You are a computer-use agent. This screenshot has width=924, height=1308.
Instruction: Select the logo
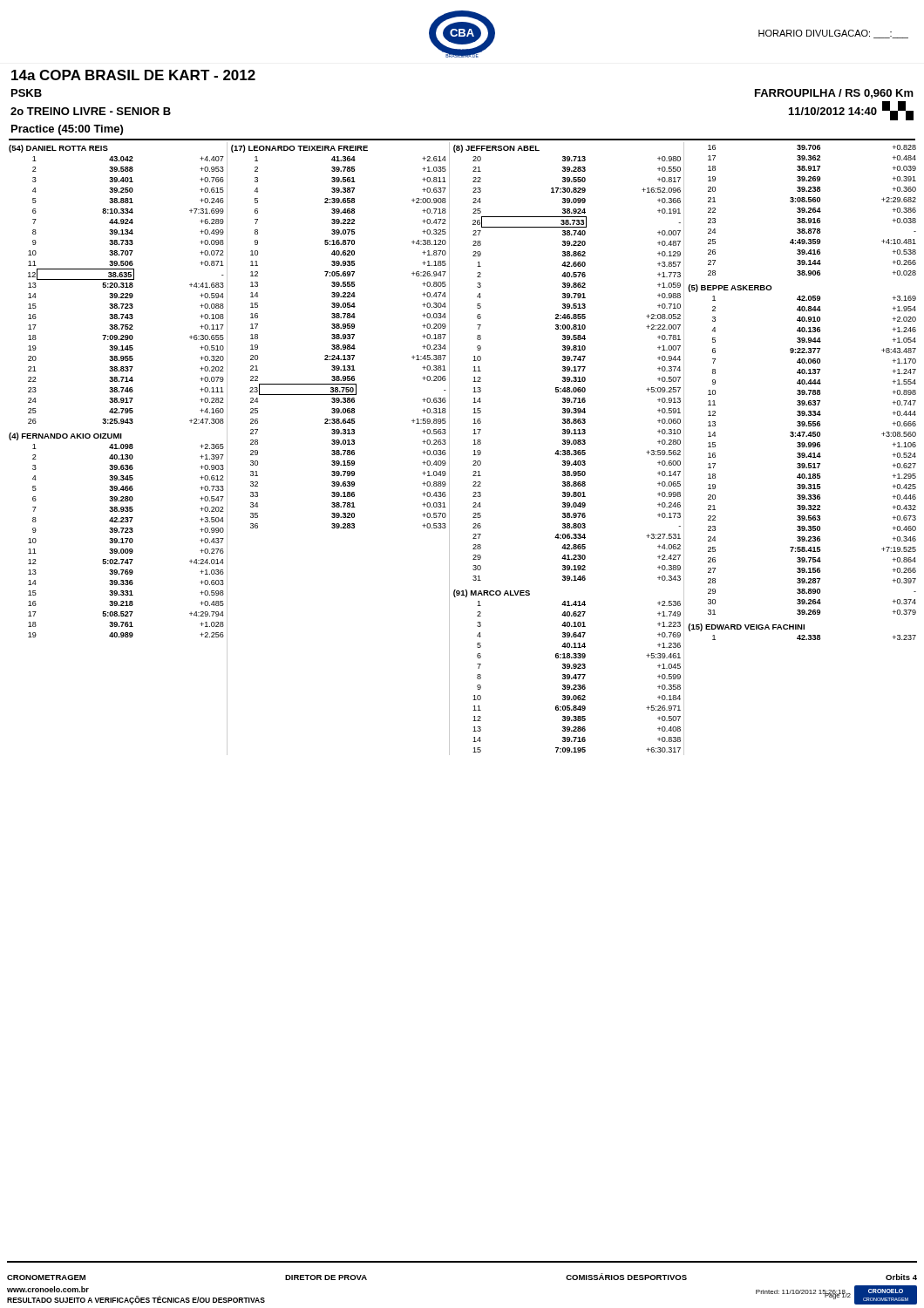pos(462,33)
